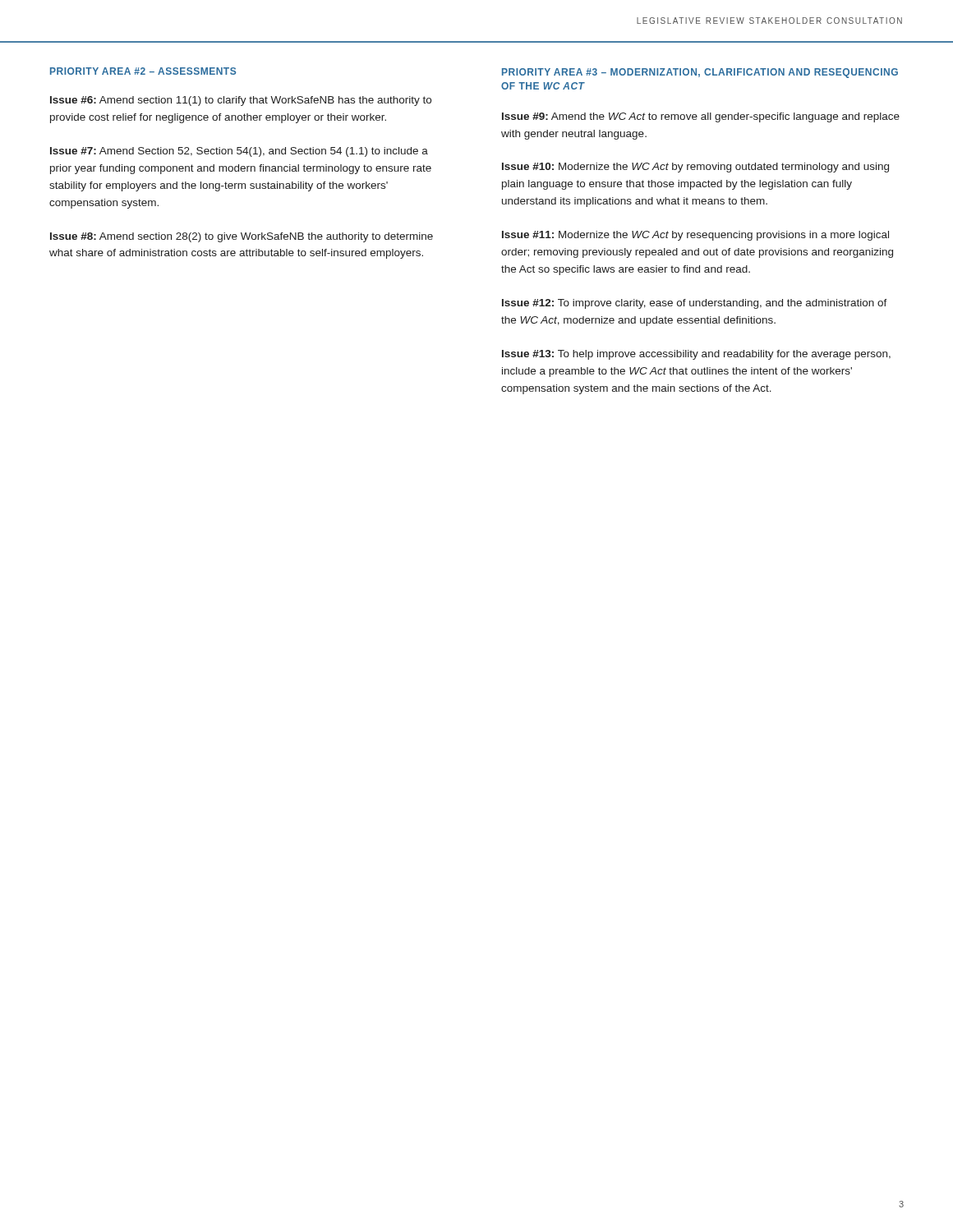Point to the block beginning "Issue #13: To help"
This screenshot has width=953, height=1232.
(696, 371)
